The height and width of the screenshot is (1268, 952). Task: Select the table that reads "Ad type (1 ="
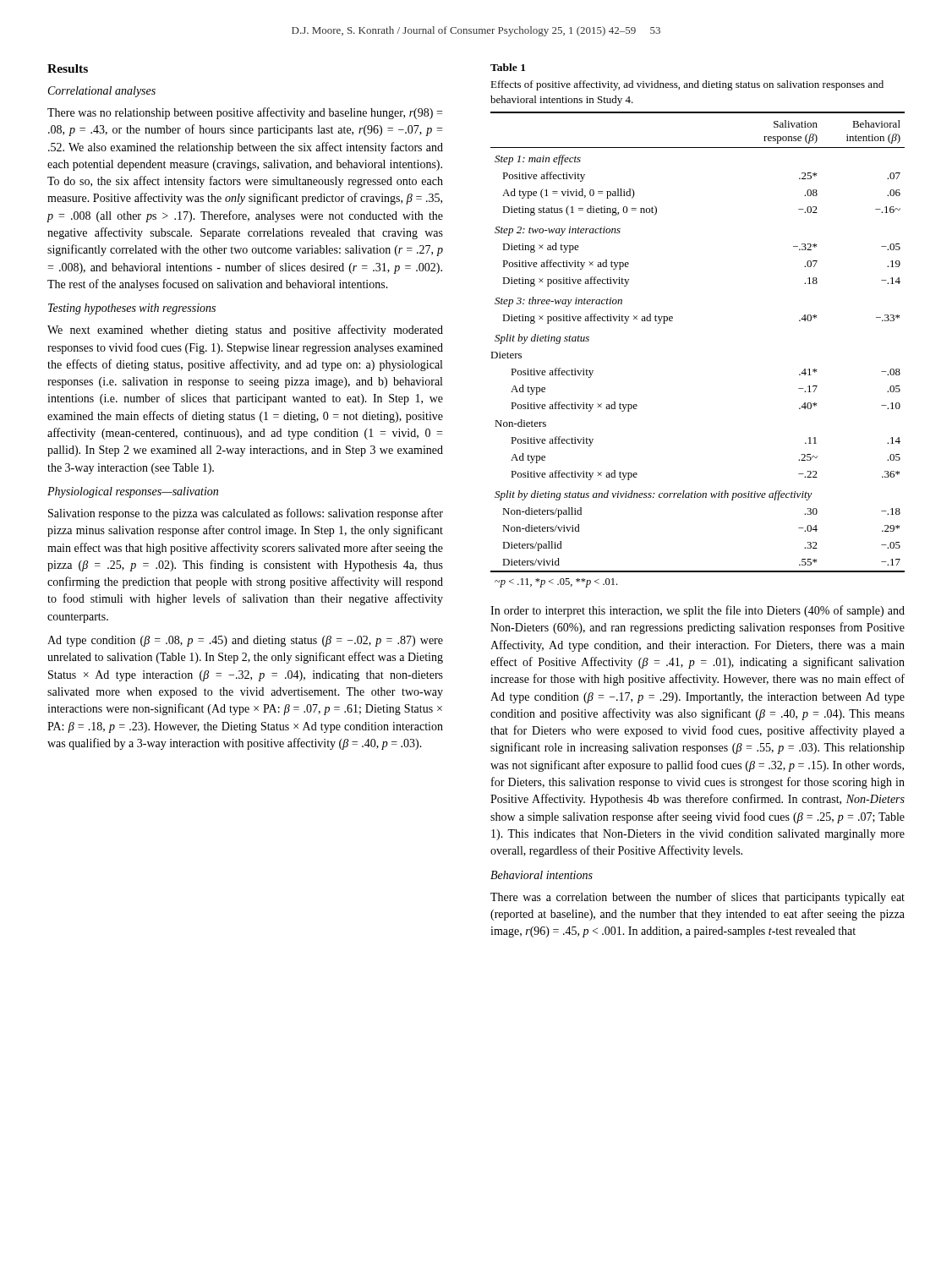point(698,351)
